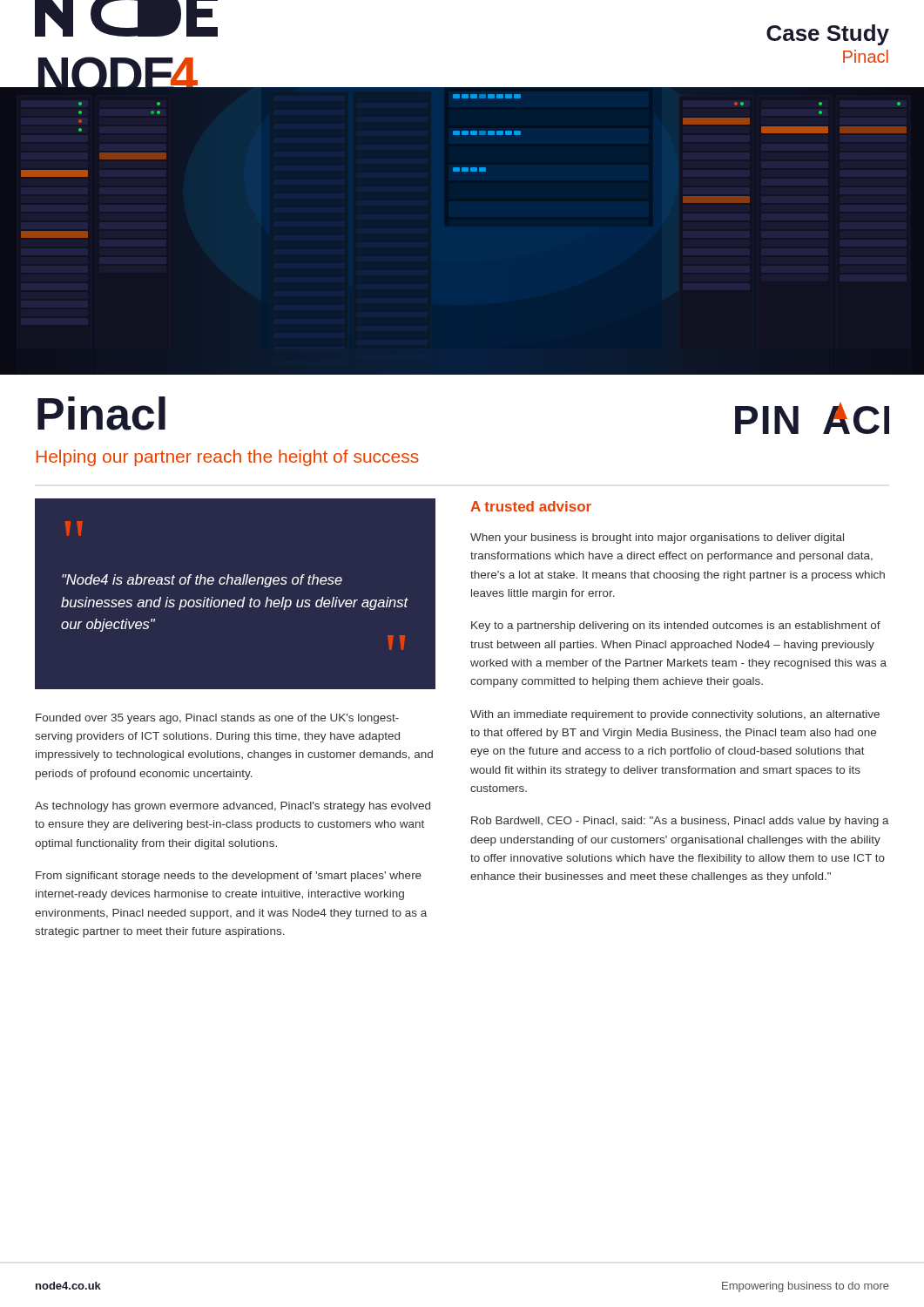Find the photo
This screenshot has width=924, height=1307.
coord(462,231)
